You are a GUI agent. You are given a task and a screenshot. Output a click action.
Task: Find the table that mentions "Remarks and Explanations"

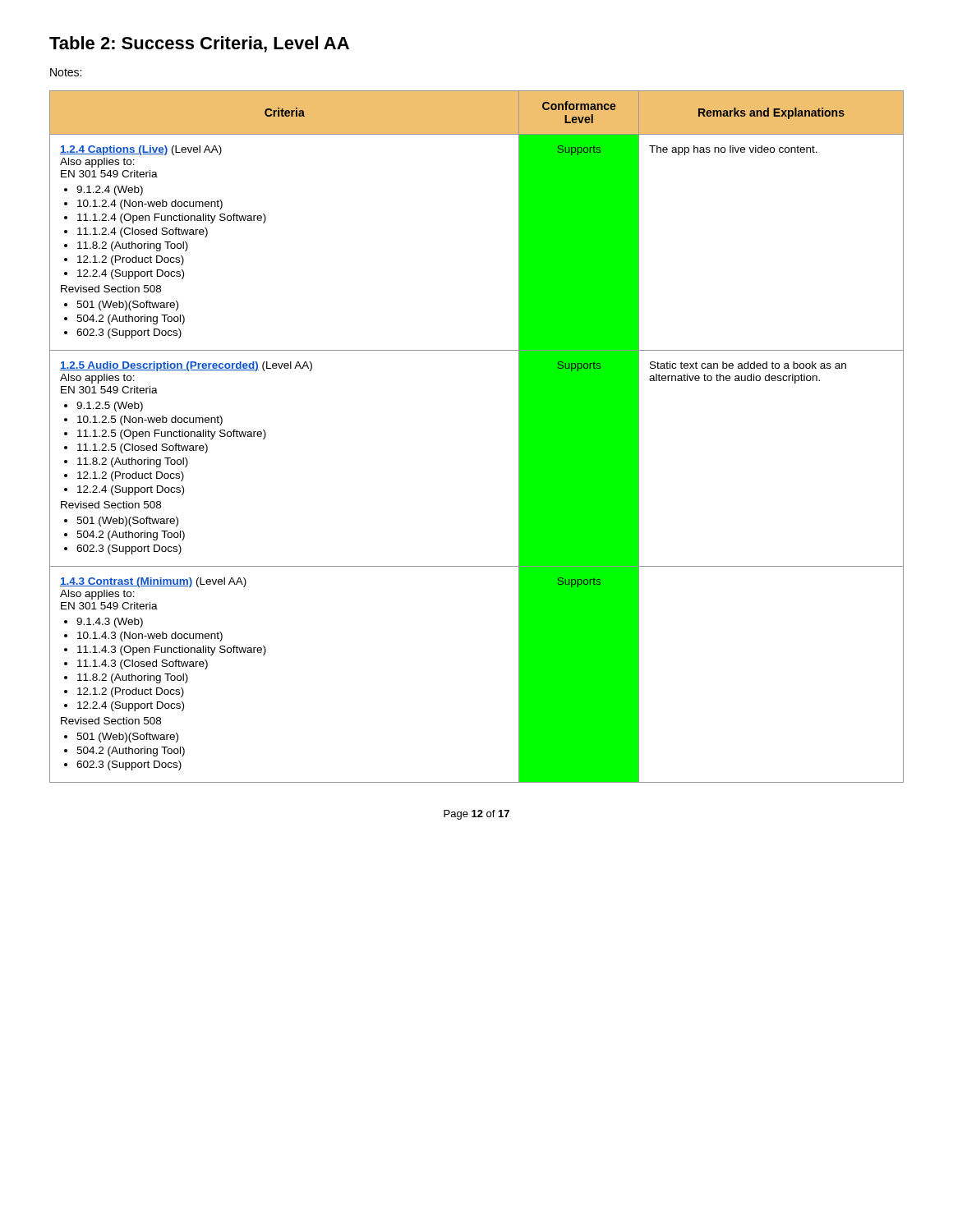point(476,436)
